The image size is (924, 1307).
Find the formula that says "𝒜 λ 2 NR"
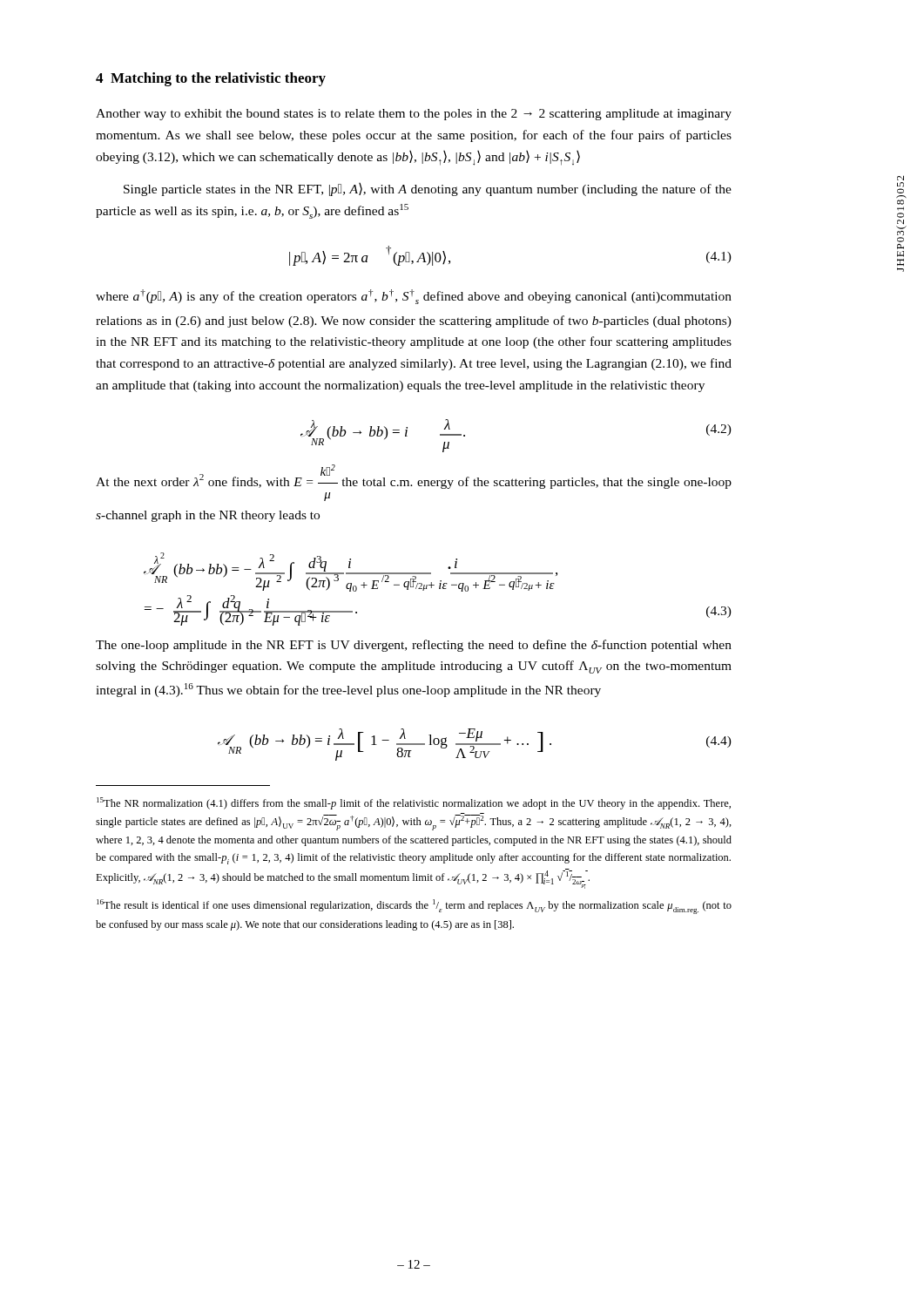[433, 580]
